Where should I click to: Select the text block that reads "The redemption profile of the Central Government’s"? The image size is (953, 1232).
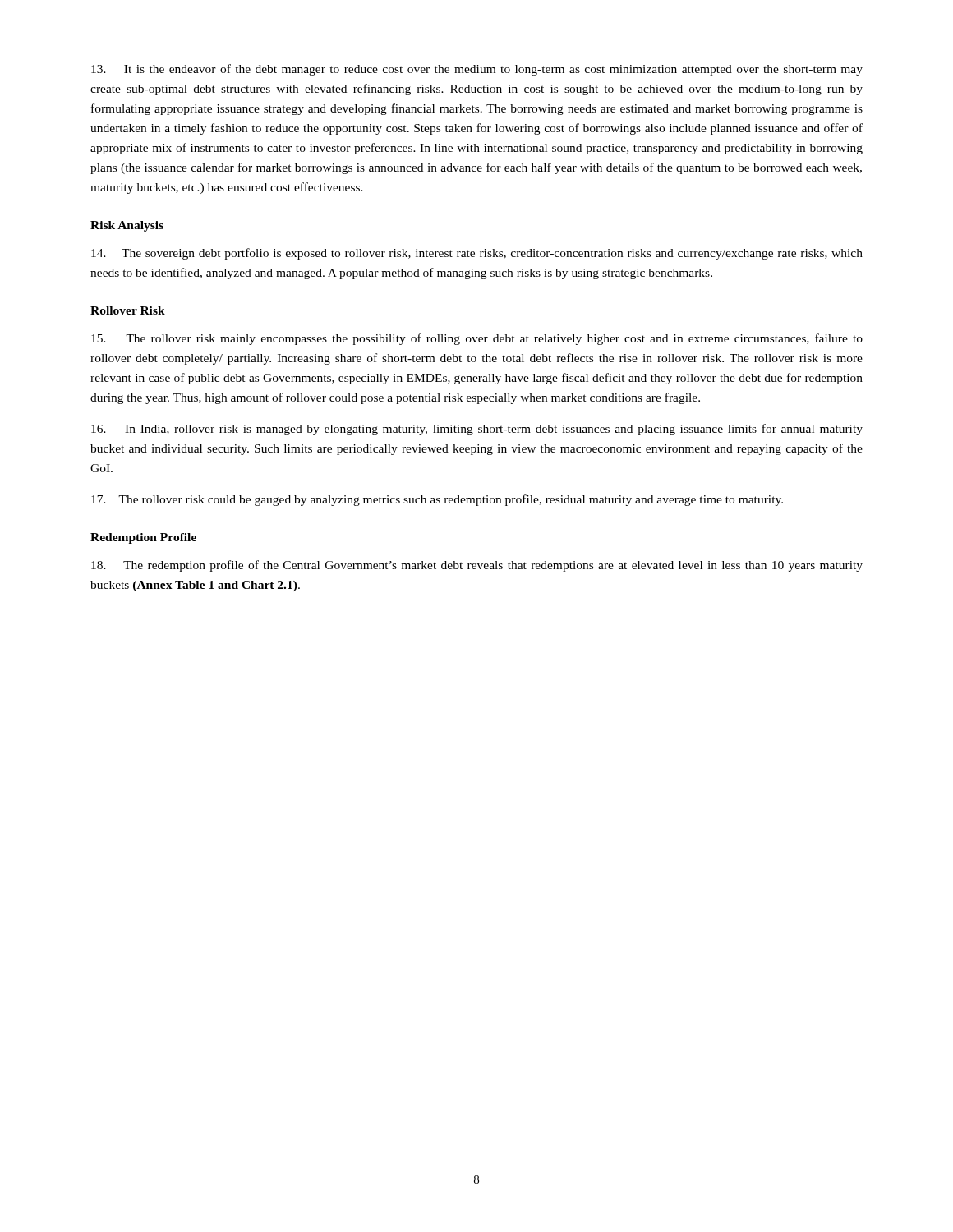[476, 575]
